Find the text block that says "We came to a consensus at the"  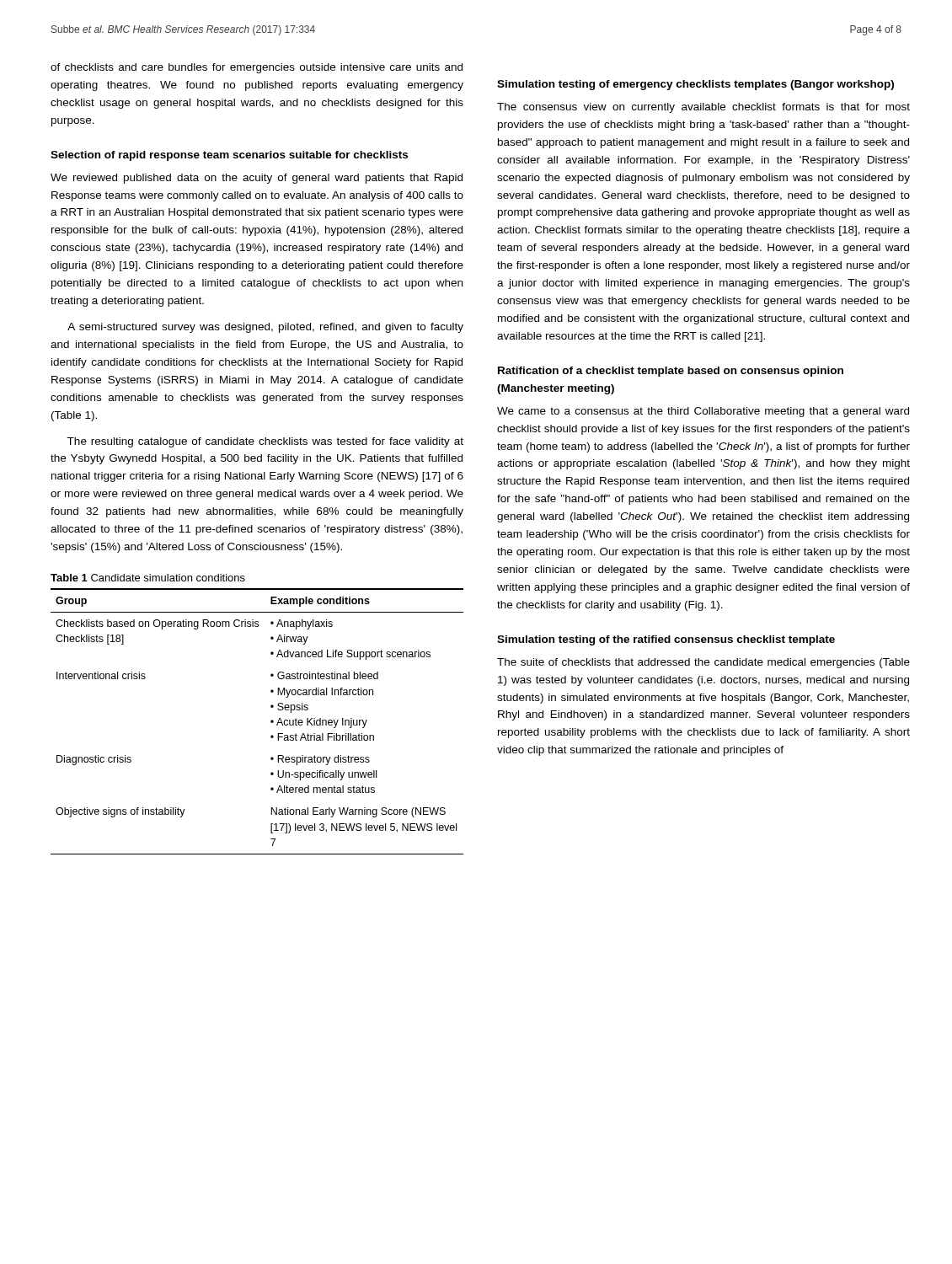[703, 507]
